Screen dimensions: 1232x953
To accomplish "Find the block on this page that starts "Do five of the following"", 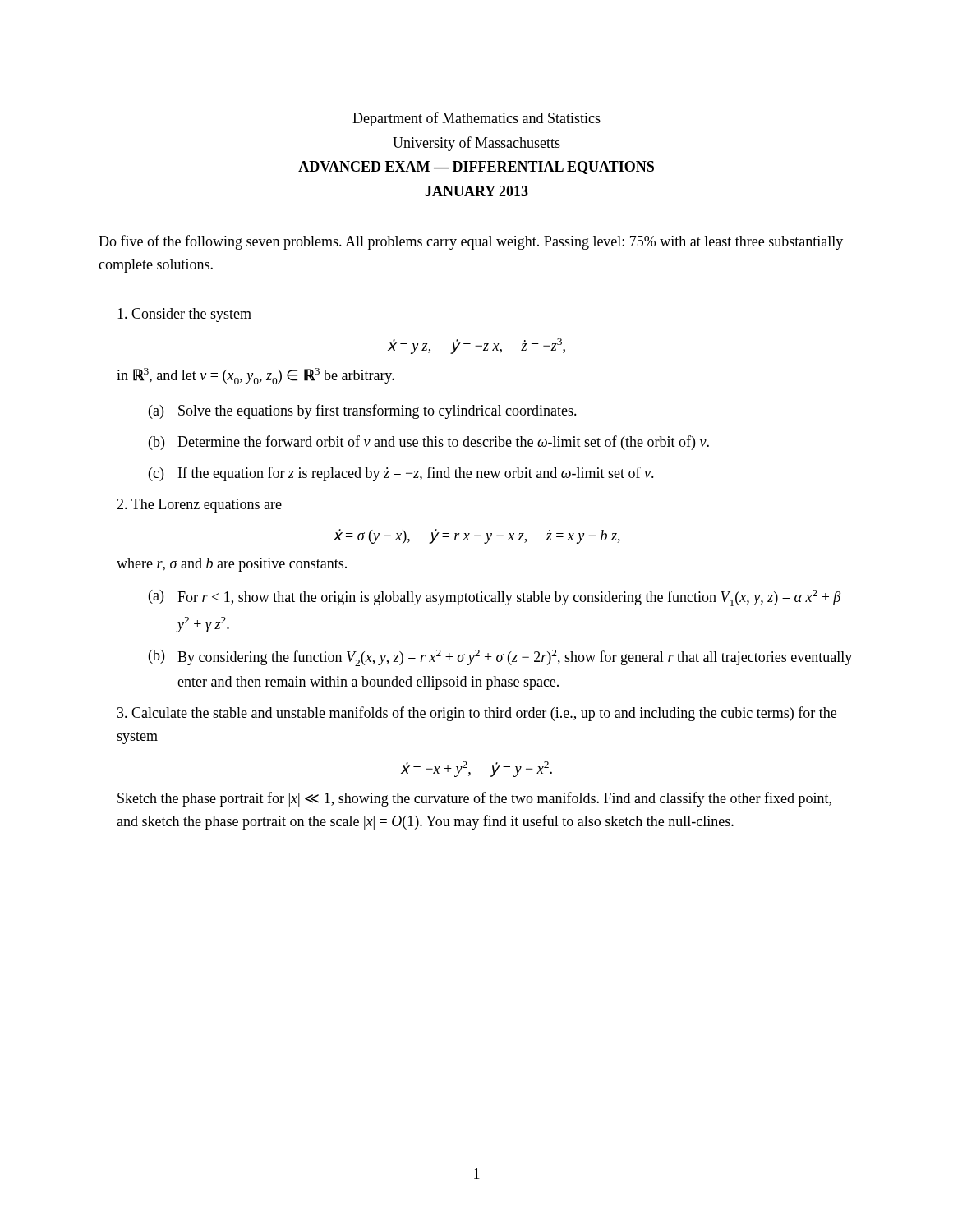I will (x=471, y=253).
